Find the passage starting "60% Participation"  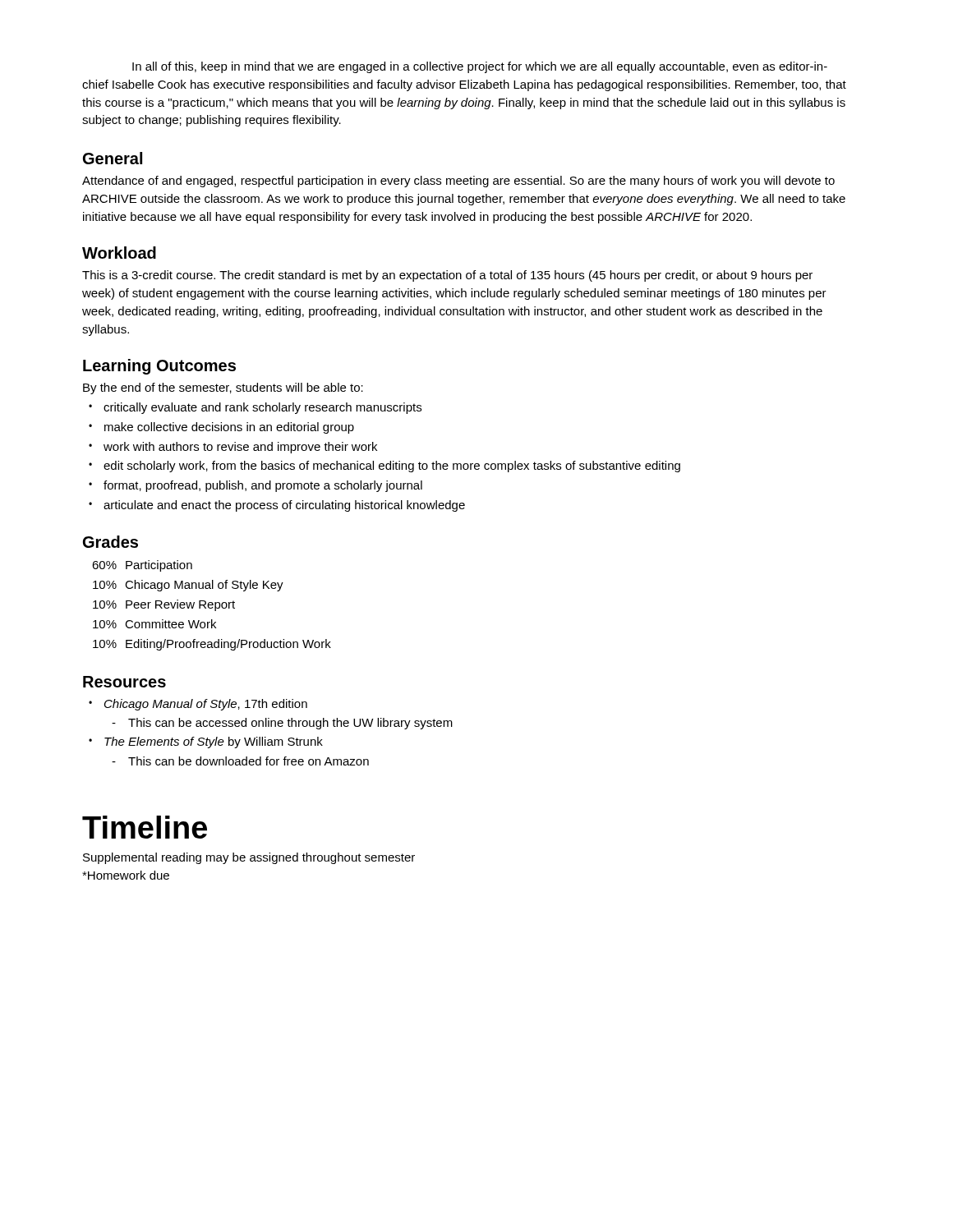coord(142,566)
